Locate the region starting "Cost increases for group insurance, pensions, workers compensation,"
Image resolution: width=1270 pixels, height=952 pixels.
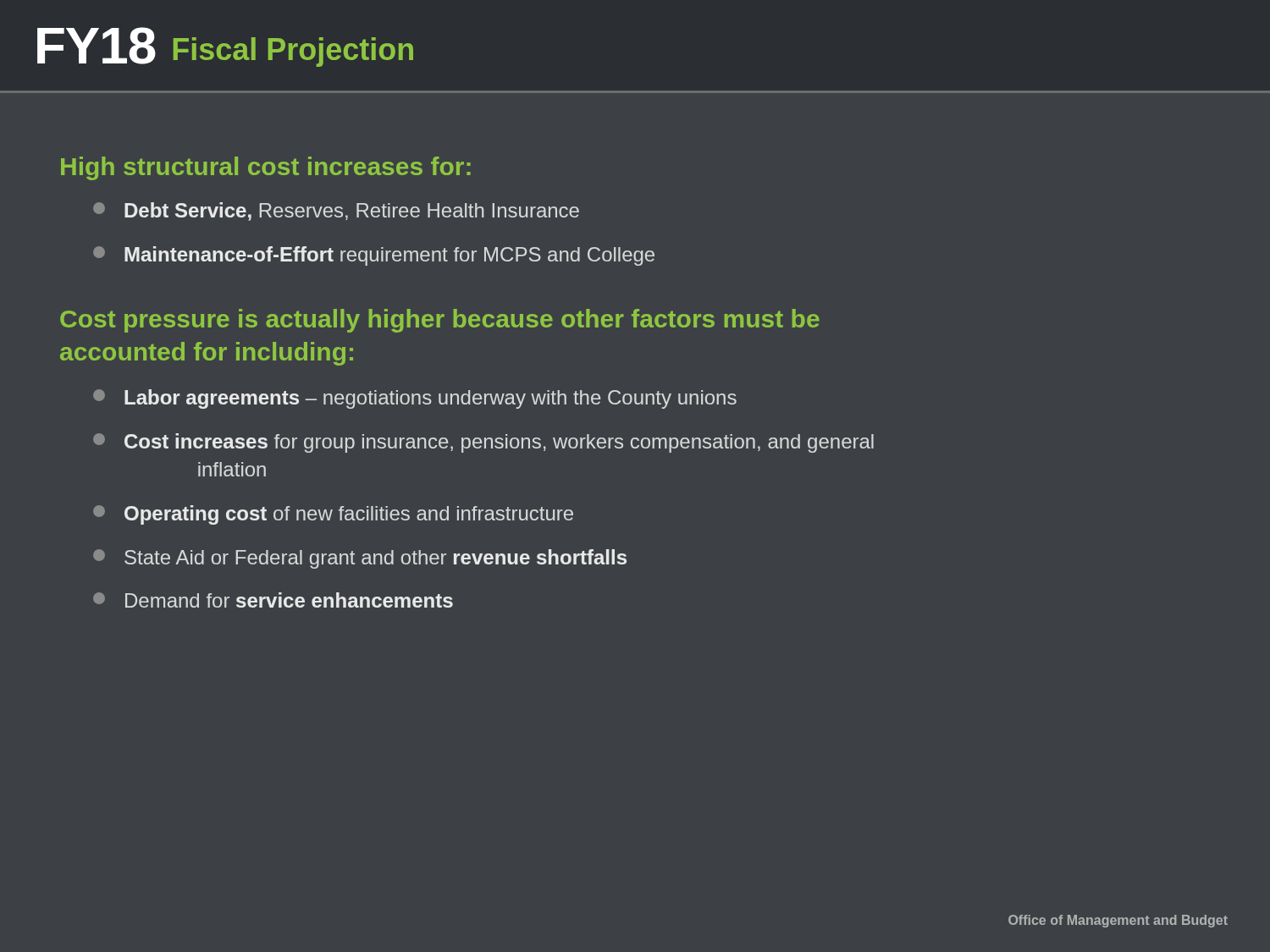(x=484, y=456)
